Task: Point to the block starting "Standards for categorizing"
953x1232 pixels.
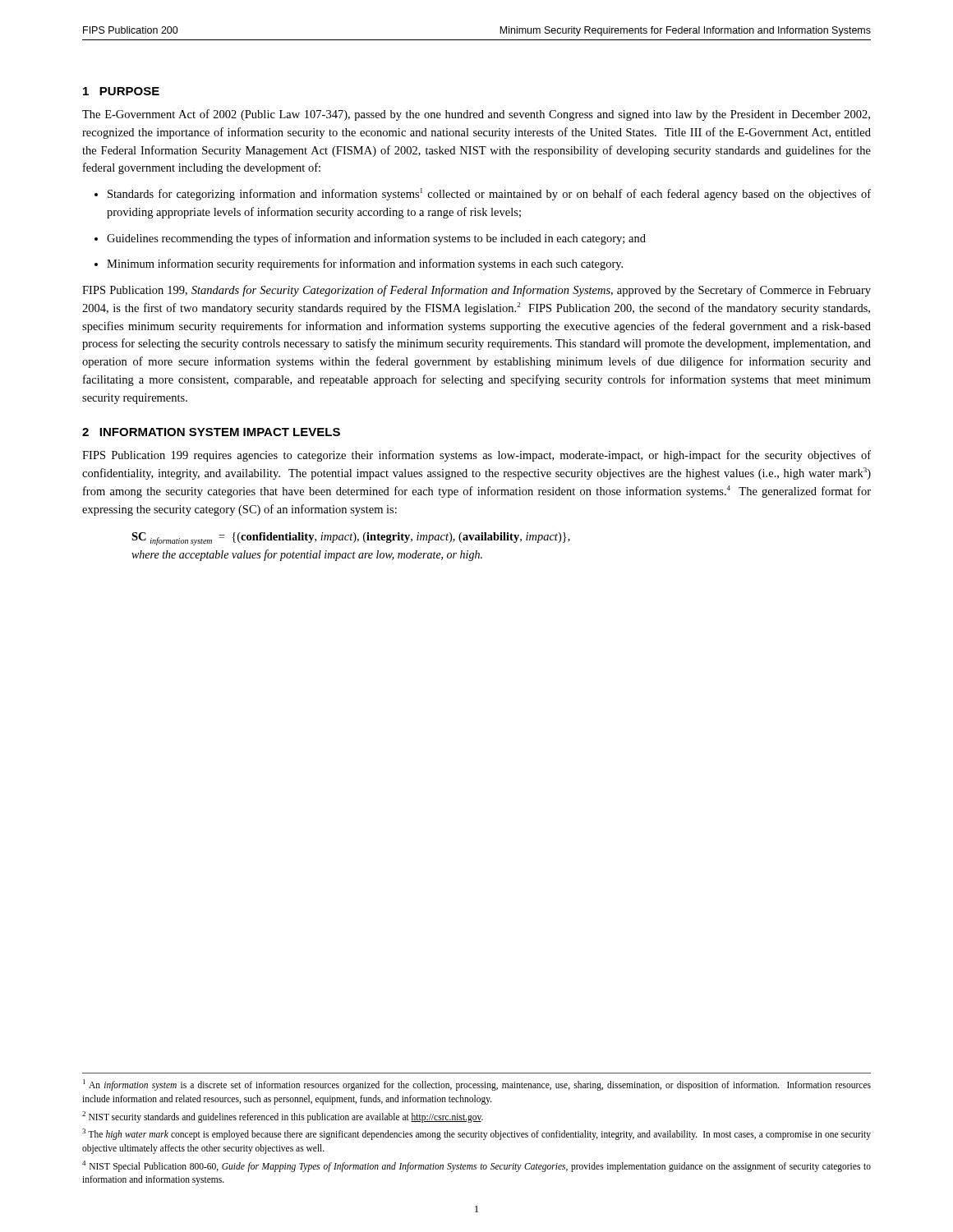Action: tap(489, 204)
